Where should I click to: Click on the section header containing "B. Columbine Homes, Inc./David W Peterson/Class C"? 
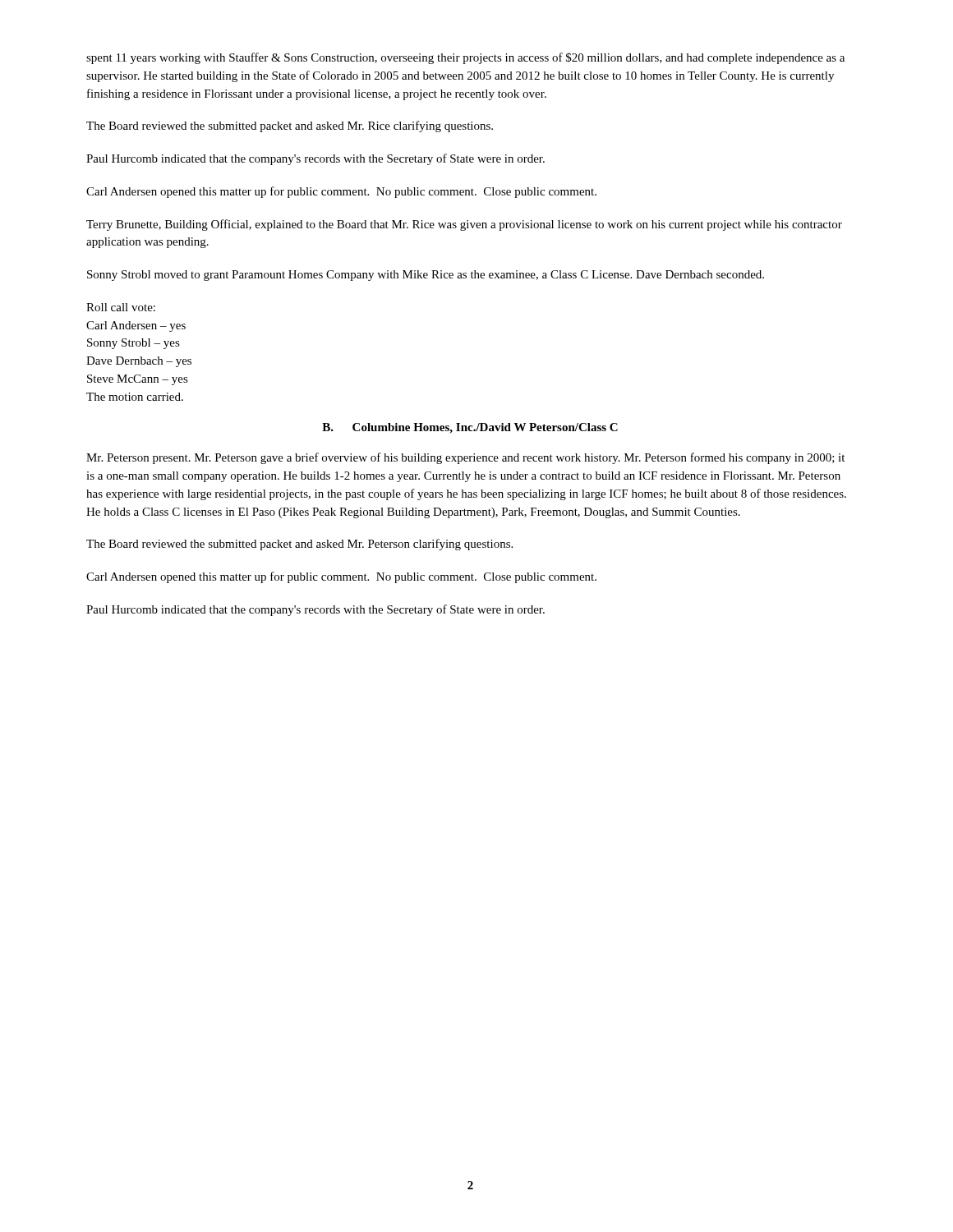click(x=470, y=427)
